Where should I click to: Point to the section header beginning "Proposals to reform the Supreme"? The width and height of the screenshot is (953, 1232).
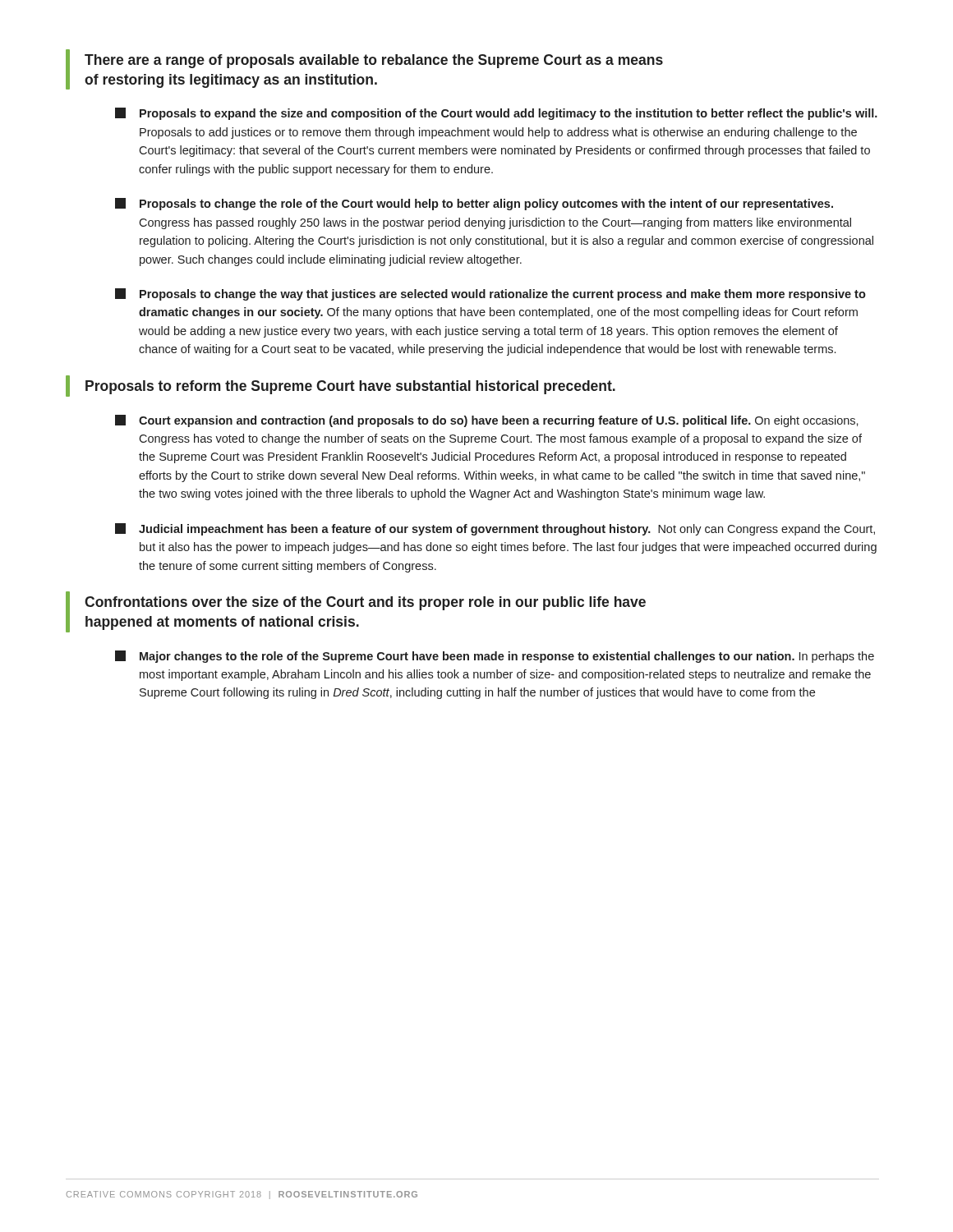pos(341,386)
